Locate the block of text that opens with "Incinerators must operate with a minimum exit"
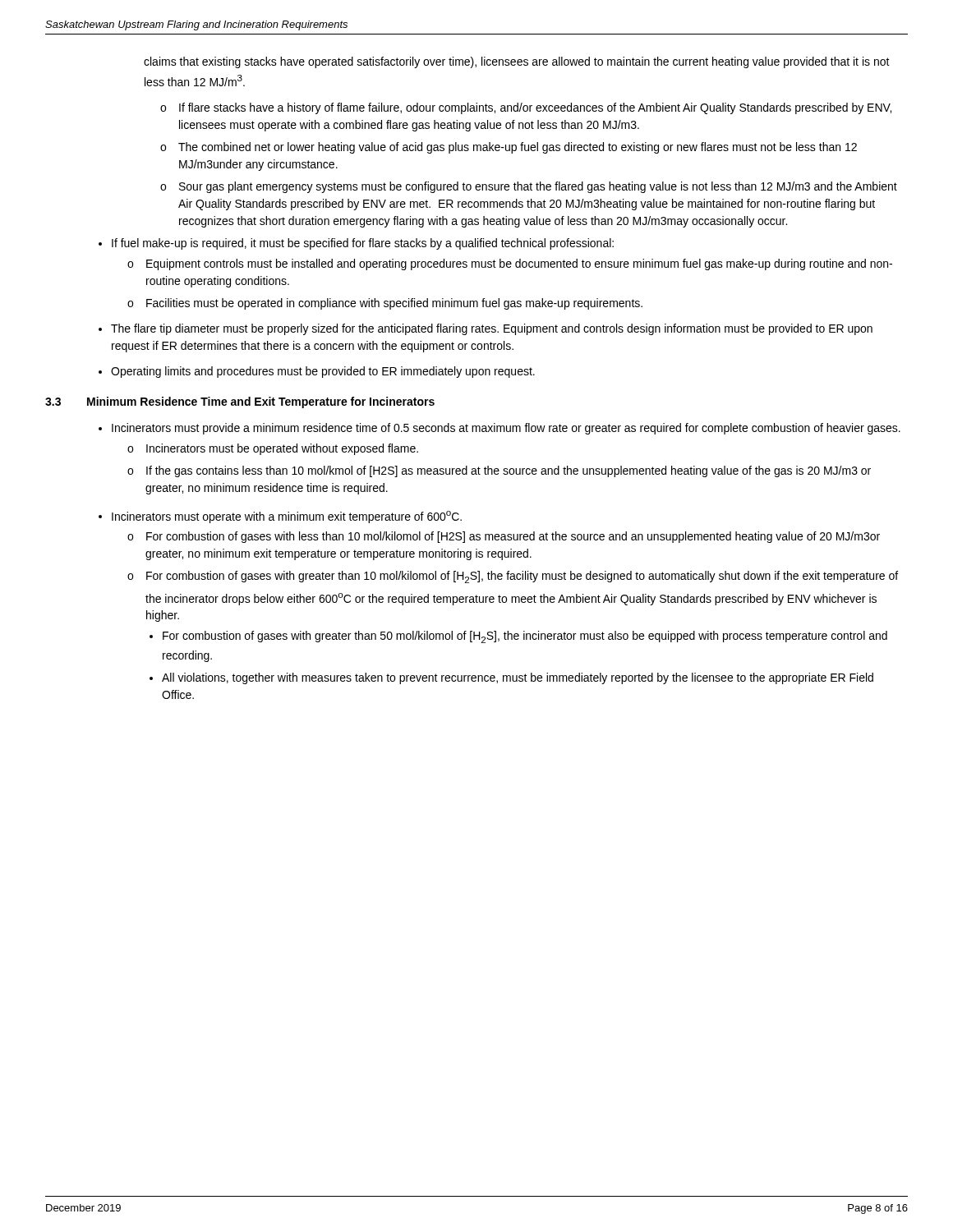This screenshot has height=1232, width=953. [x=509, y=605]
